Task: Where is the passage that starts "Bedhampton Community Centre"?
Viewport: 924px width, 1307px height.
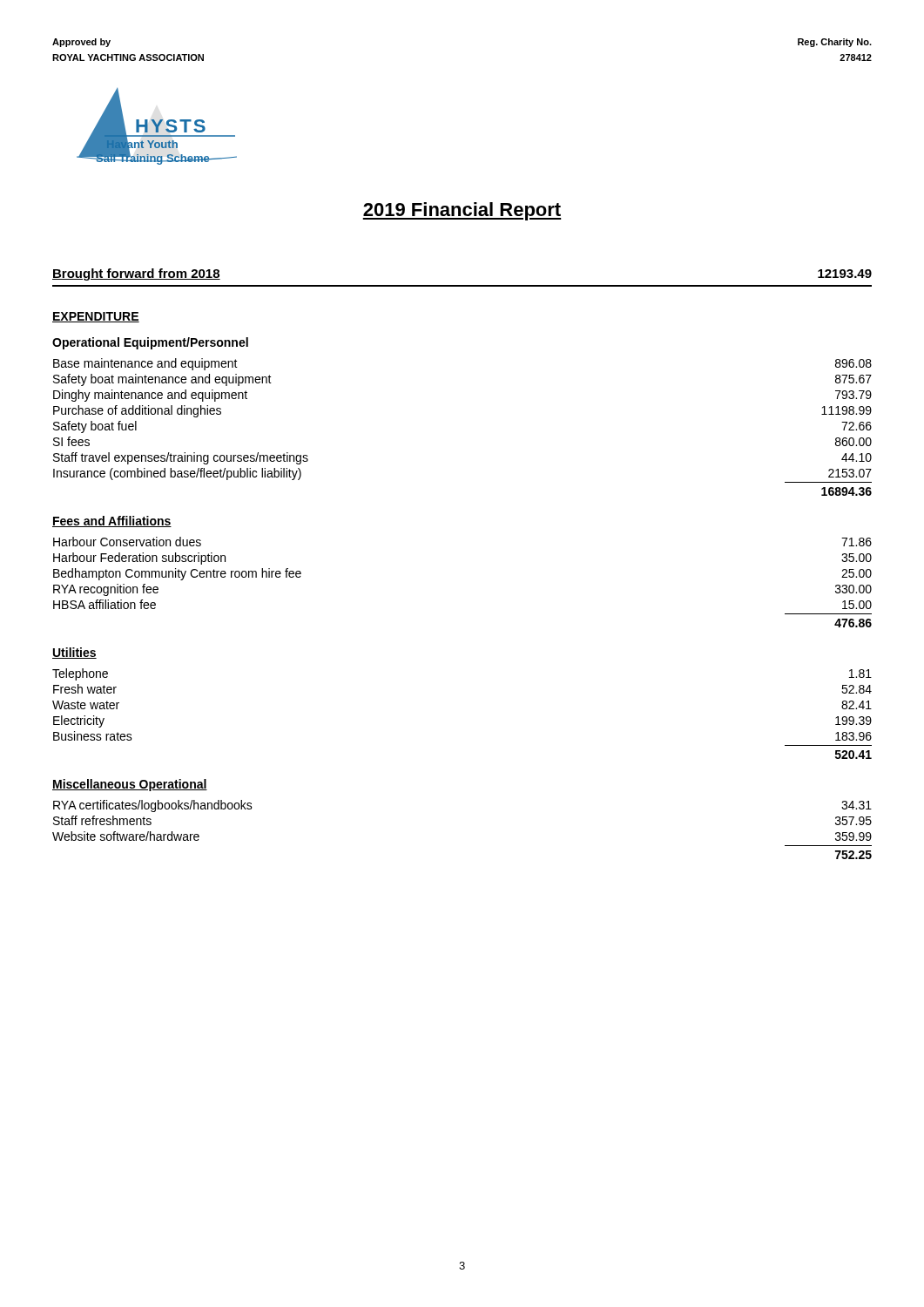Action: point(175,574)
